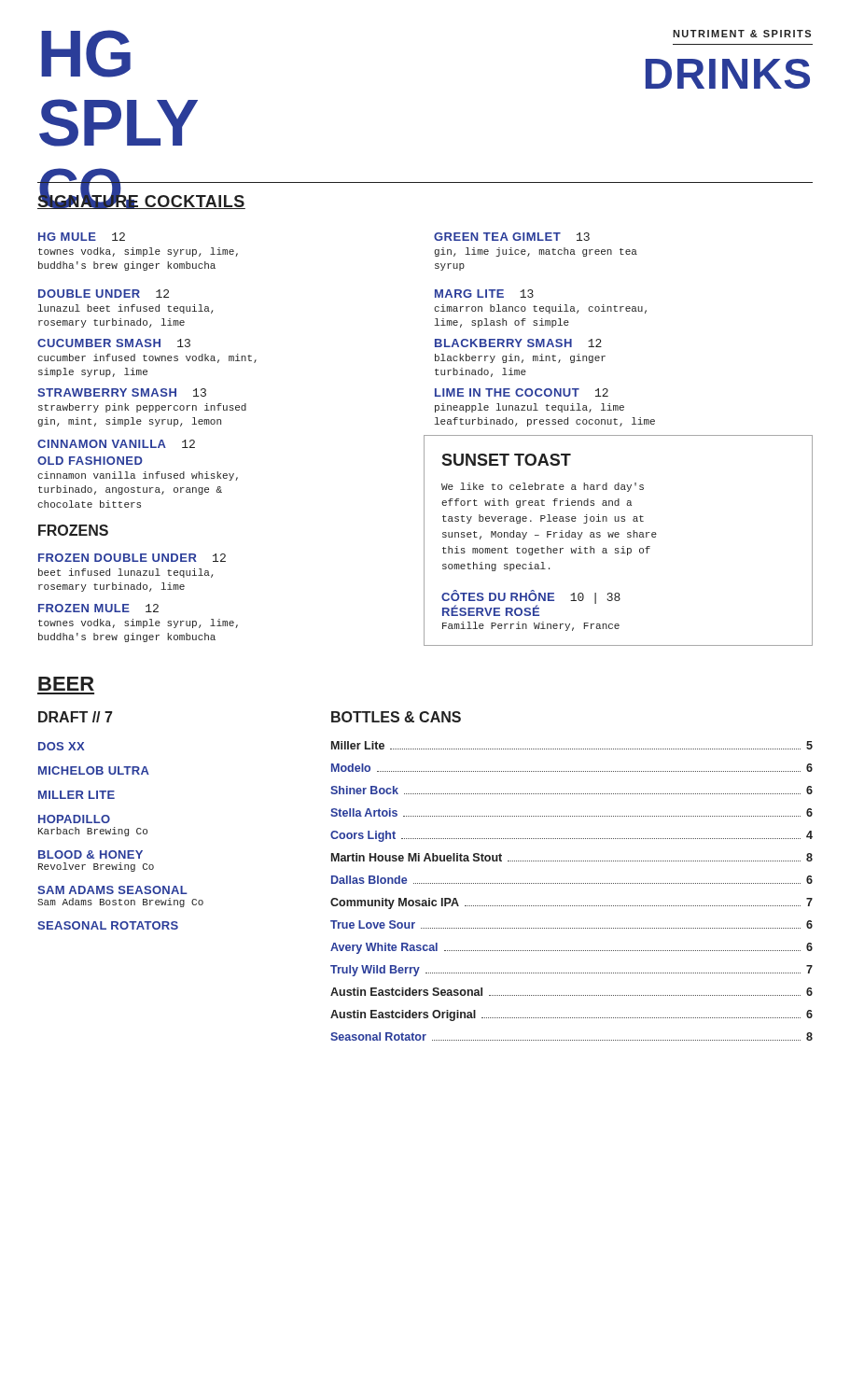
Task: Locate the list item containing "Miller Lite 5"
Action: [x=571, y=746]
